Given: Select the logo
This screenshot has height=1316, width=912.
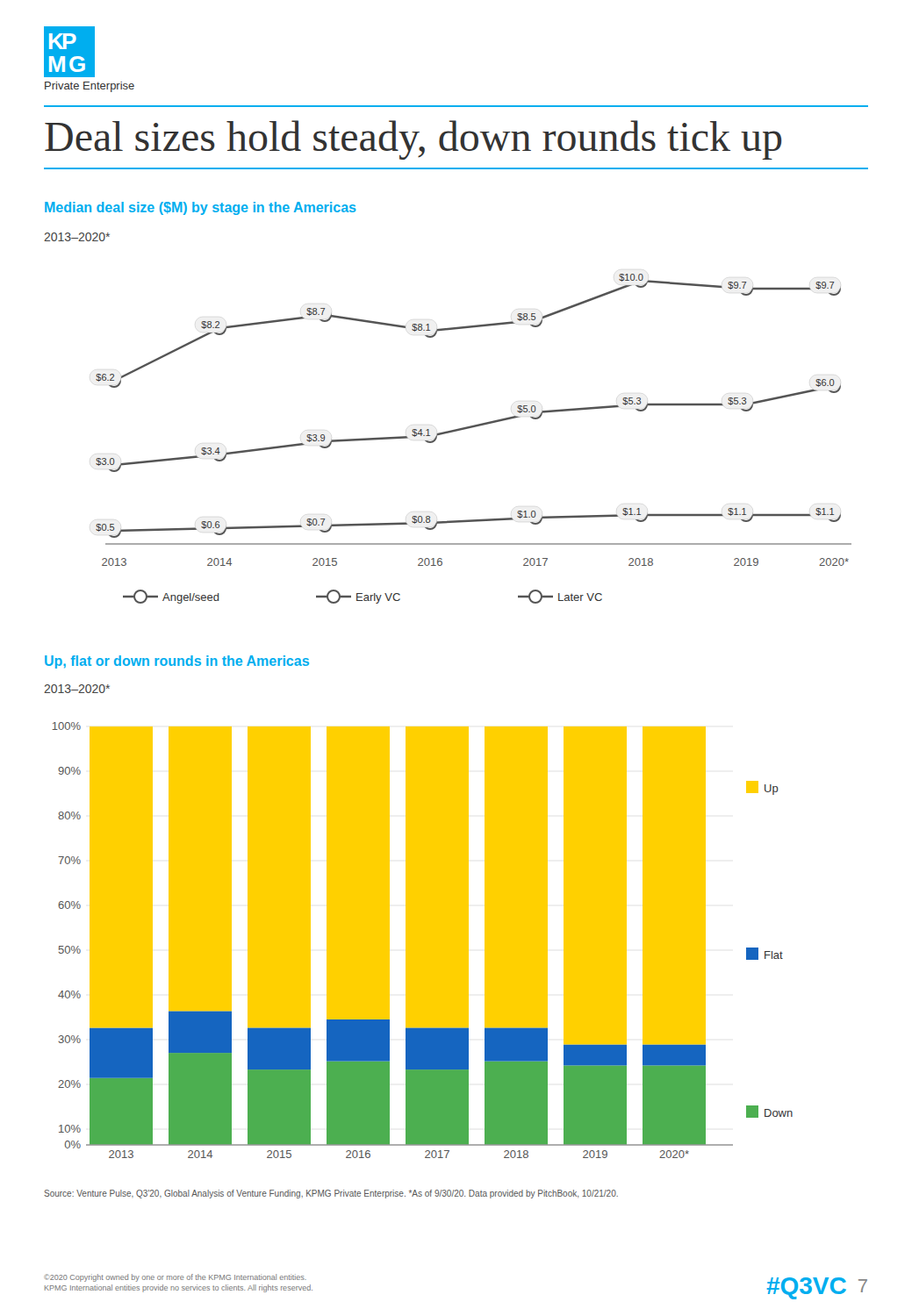Looking at the screenshot, I should [101, 63].
